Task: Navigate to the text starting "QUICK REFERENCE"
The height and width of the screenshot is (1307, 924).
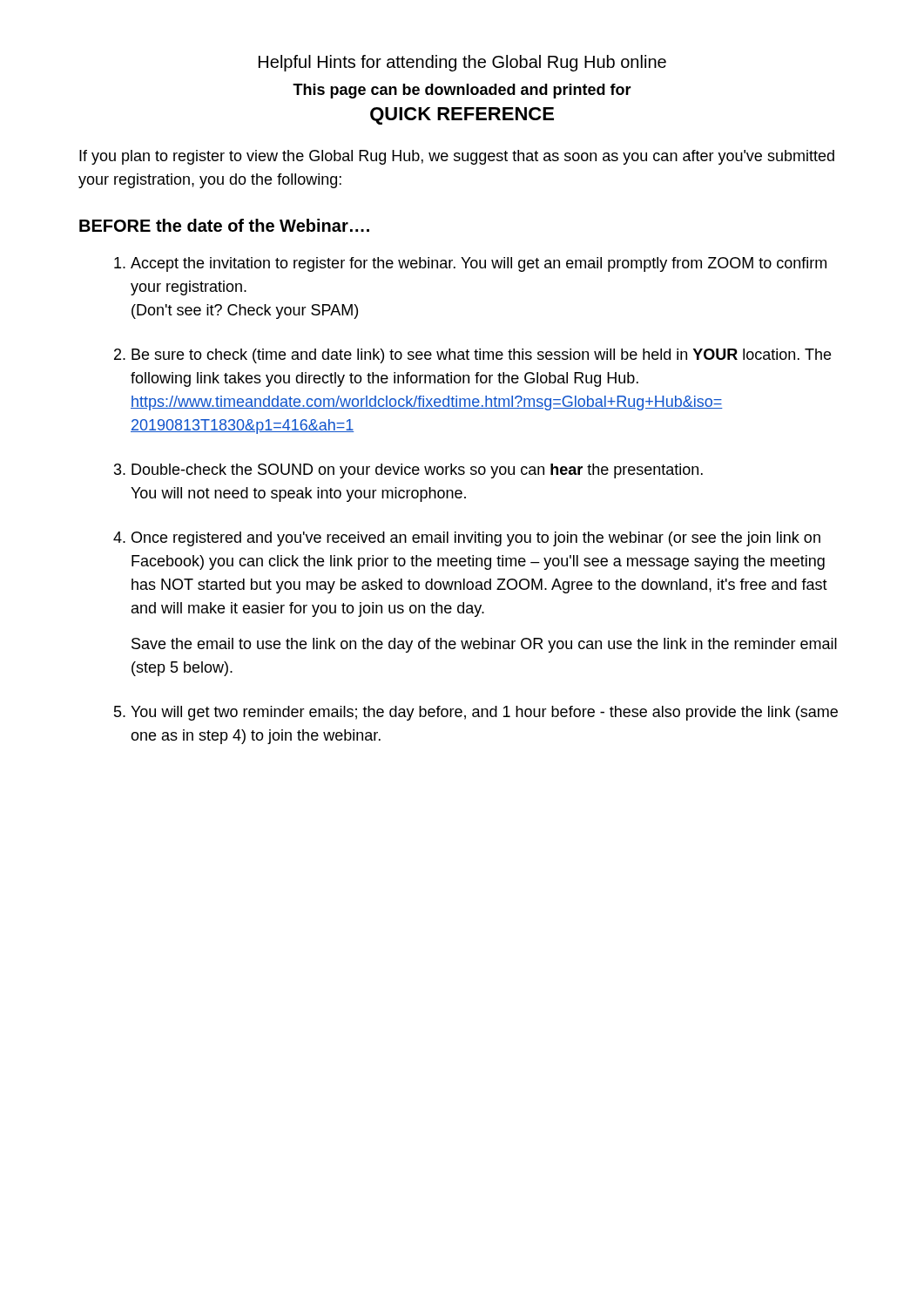Action: (462, 114)
